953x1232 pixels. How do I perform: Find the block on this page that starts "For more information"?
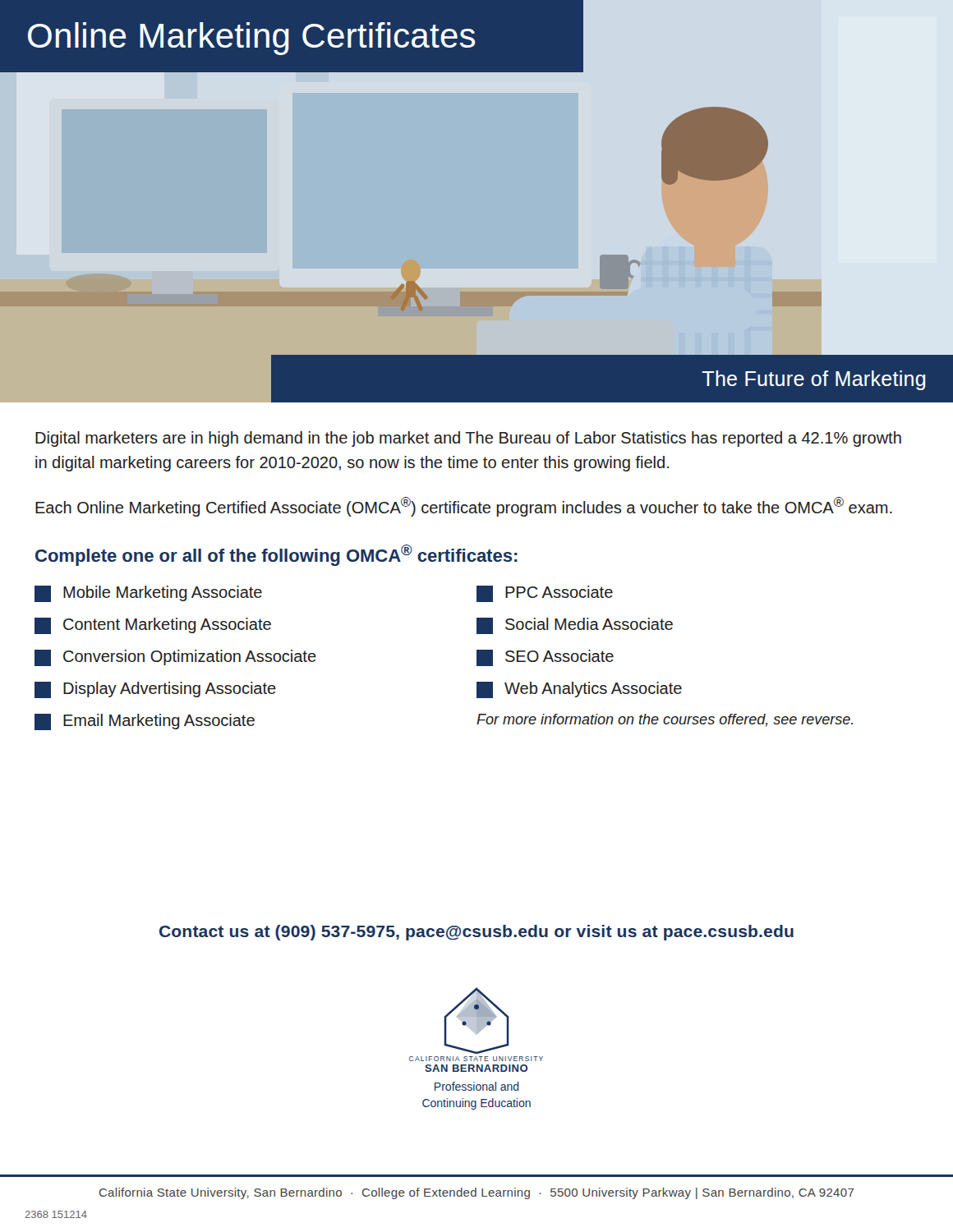pyautogui.click(x=666, y=720)
